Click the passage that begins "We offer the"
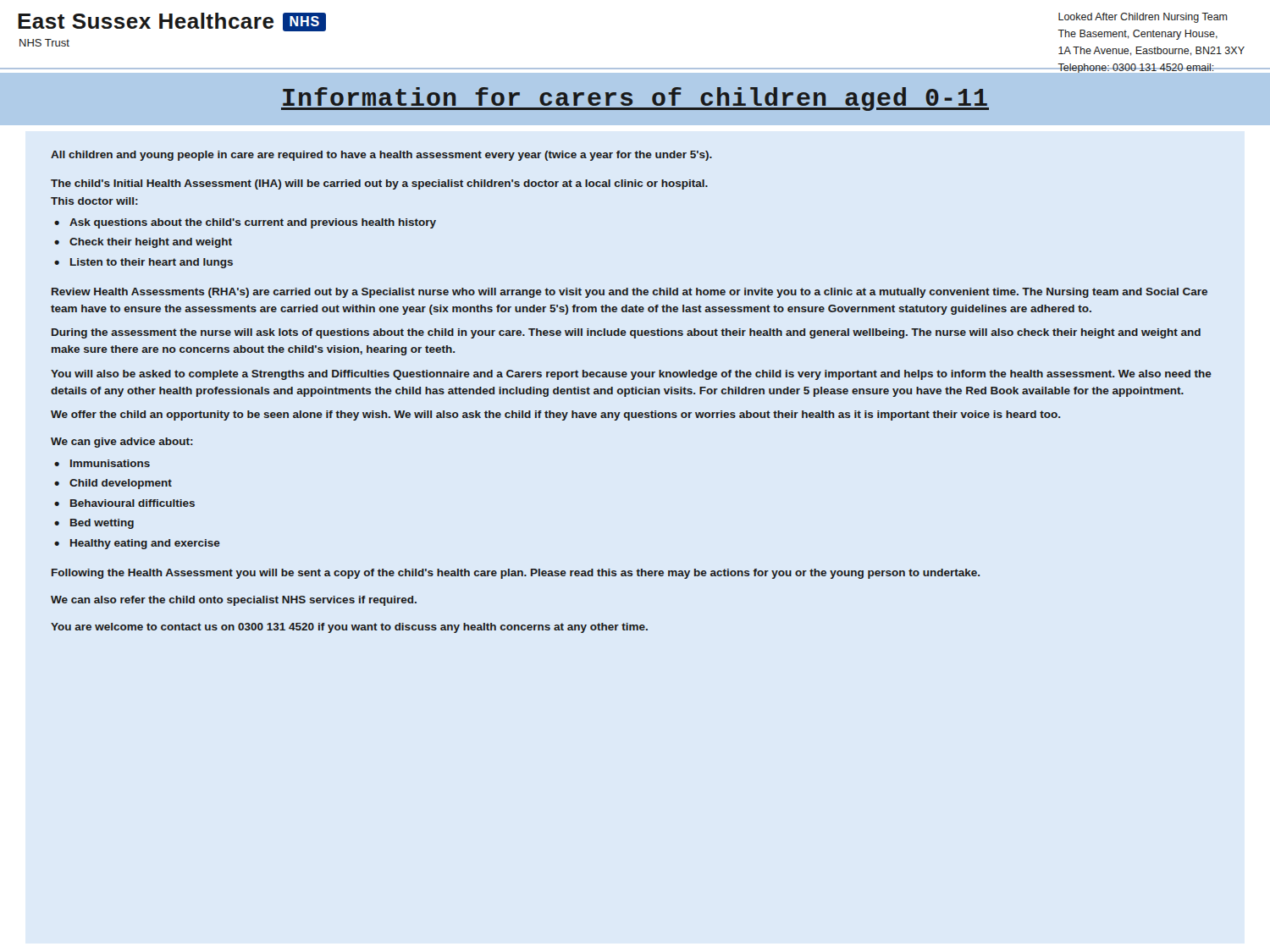 point(556,414)
